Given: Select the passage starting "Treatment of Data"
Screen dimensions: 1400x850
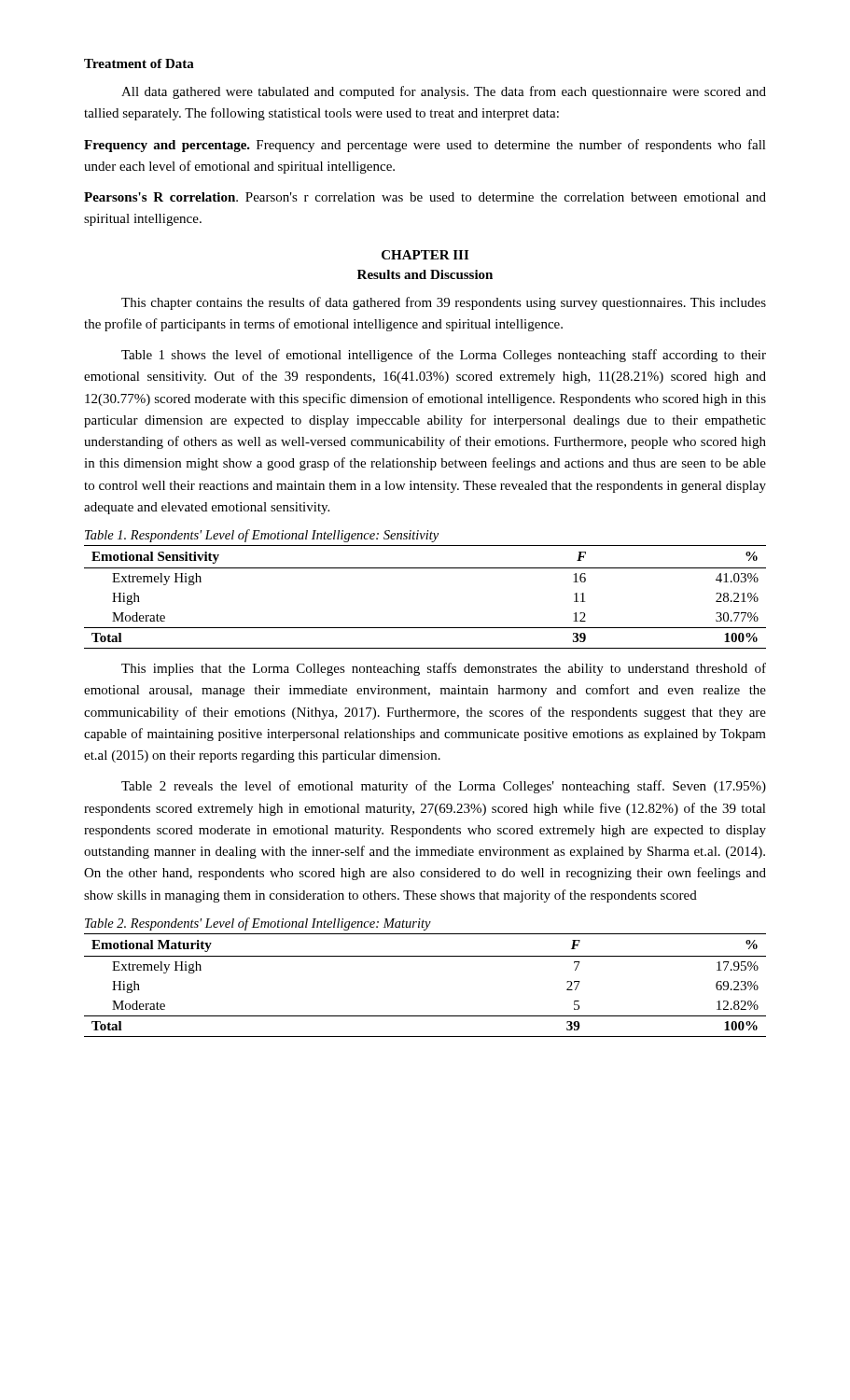Looking at the screenshot, I should click(x=139, y=63).
